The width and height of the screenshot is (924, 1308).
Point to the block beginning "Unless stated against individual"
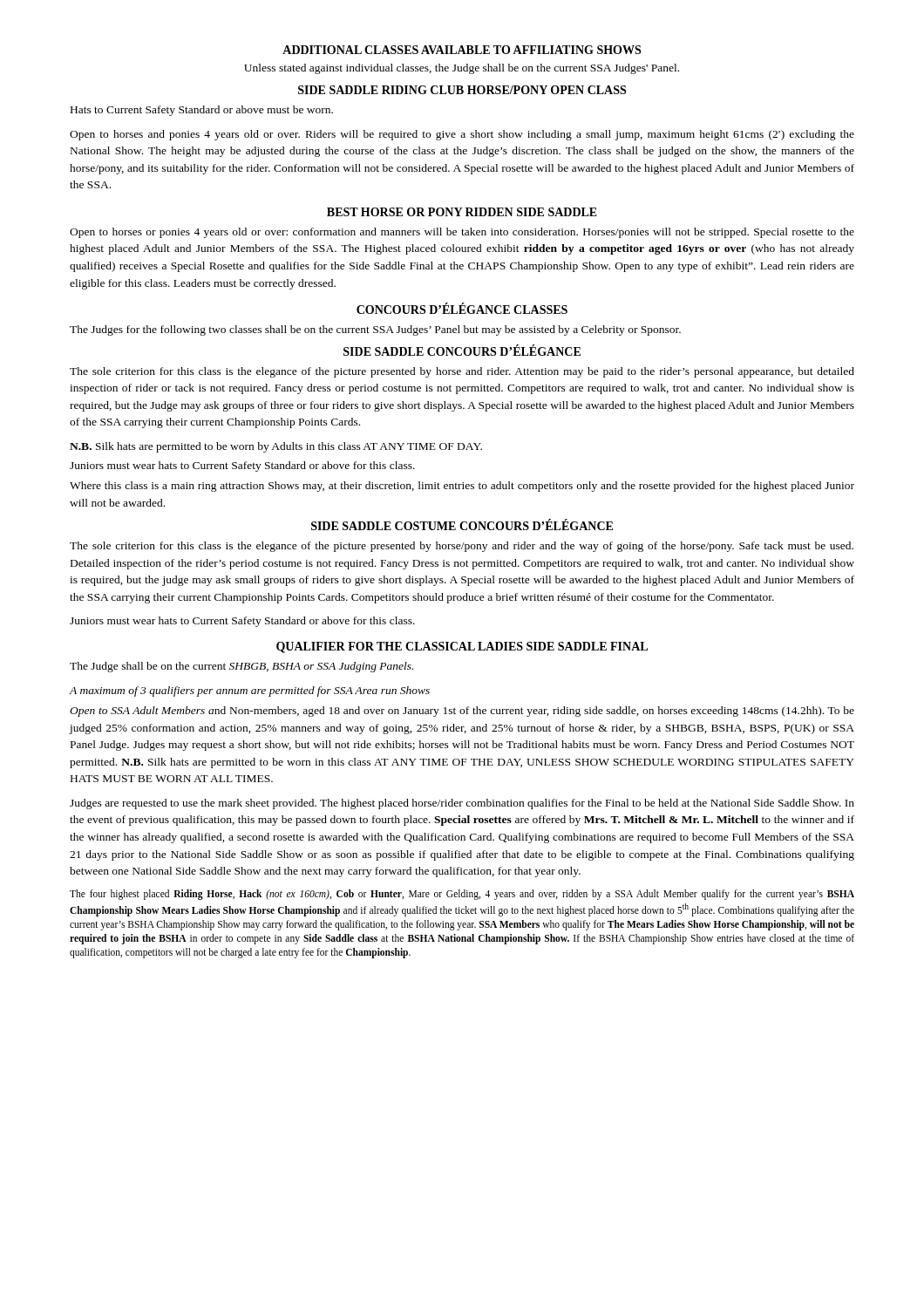tap(462, 68)
